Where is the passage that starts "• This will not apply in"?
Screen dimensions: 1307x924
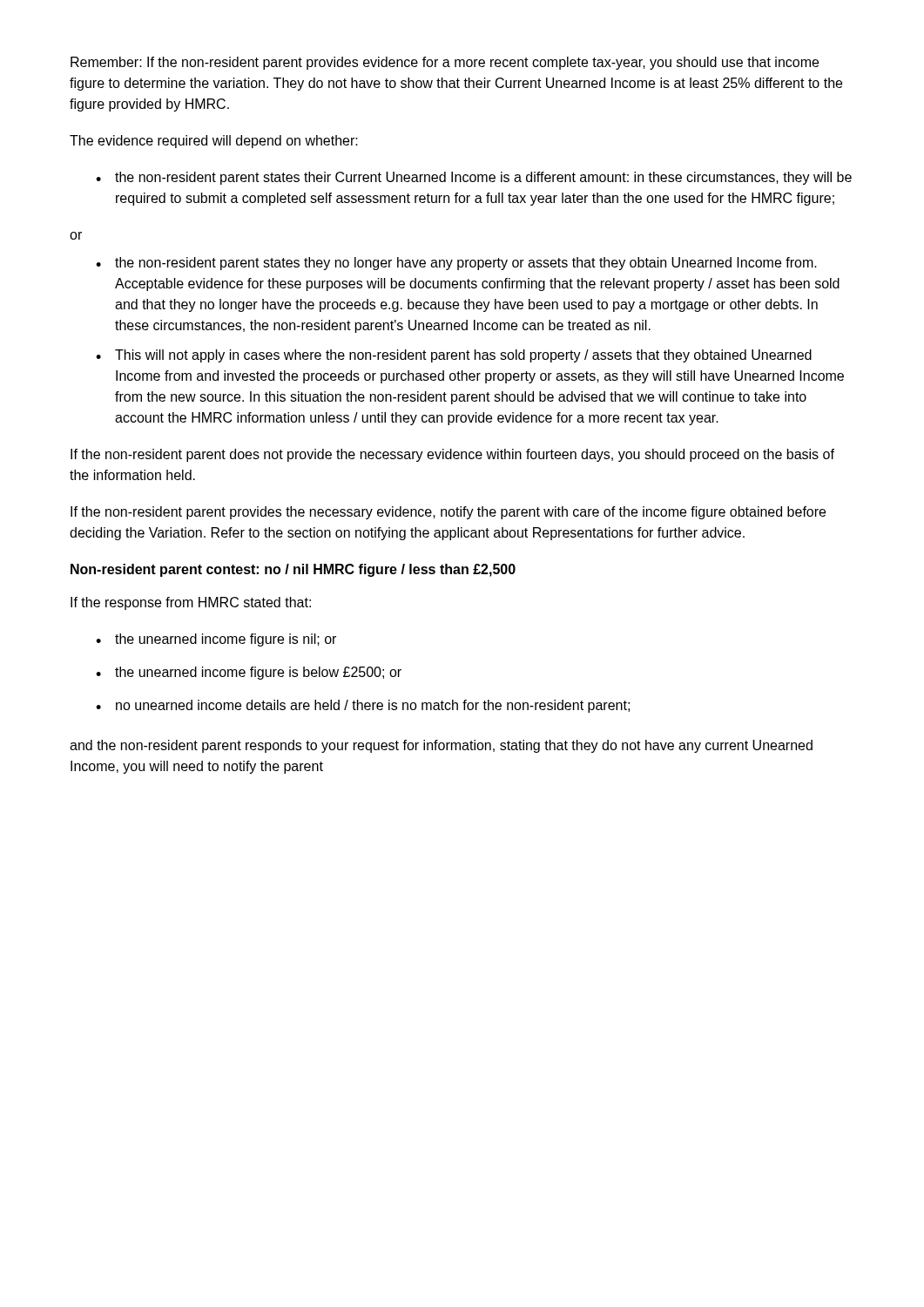coord(475,387)
